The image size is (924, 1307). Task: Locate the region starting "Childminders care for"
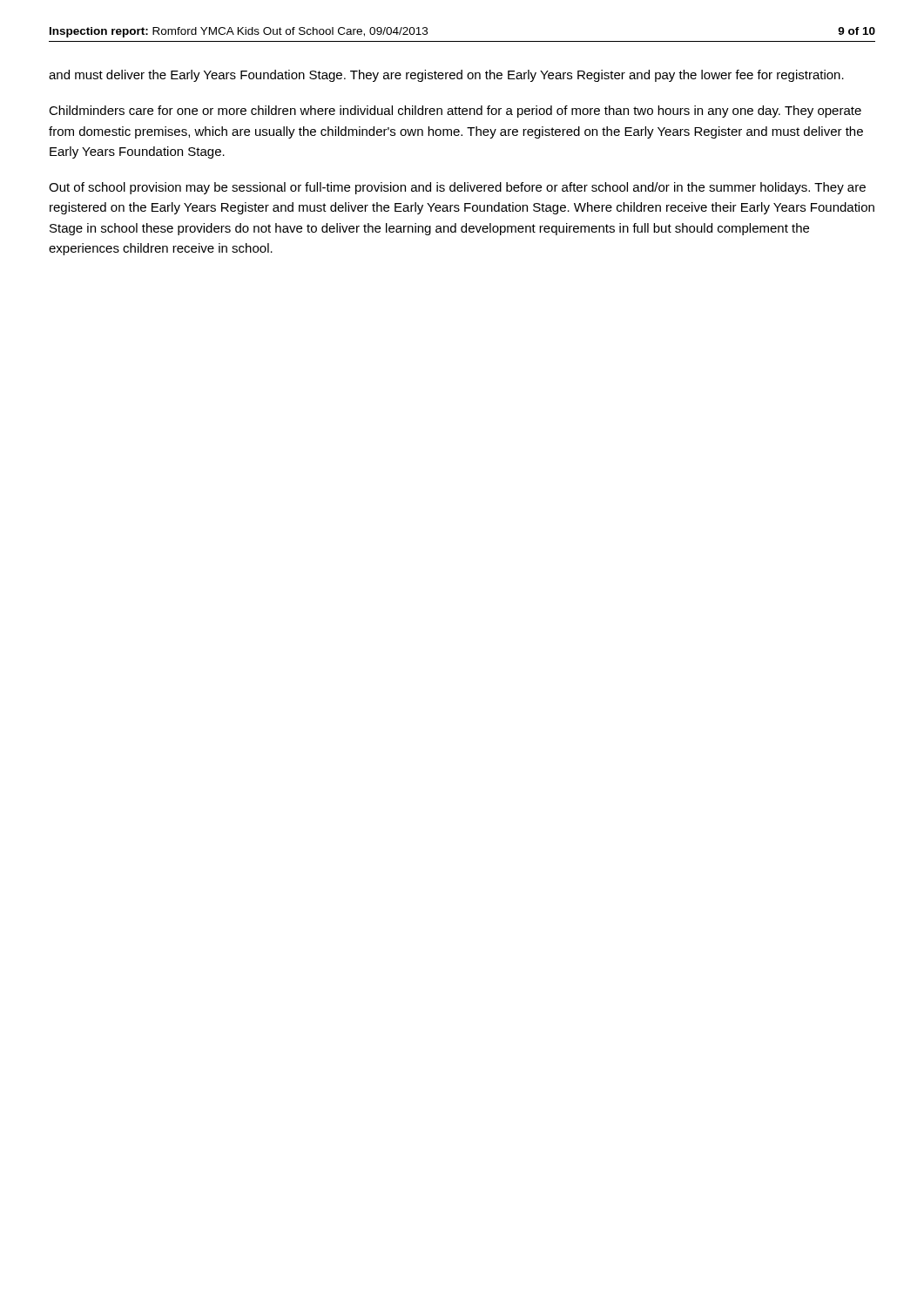coord(456,131)
